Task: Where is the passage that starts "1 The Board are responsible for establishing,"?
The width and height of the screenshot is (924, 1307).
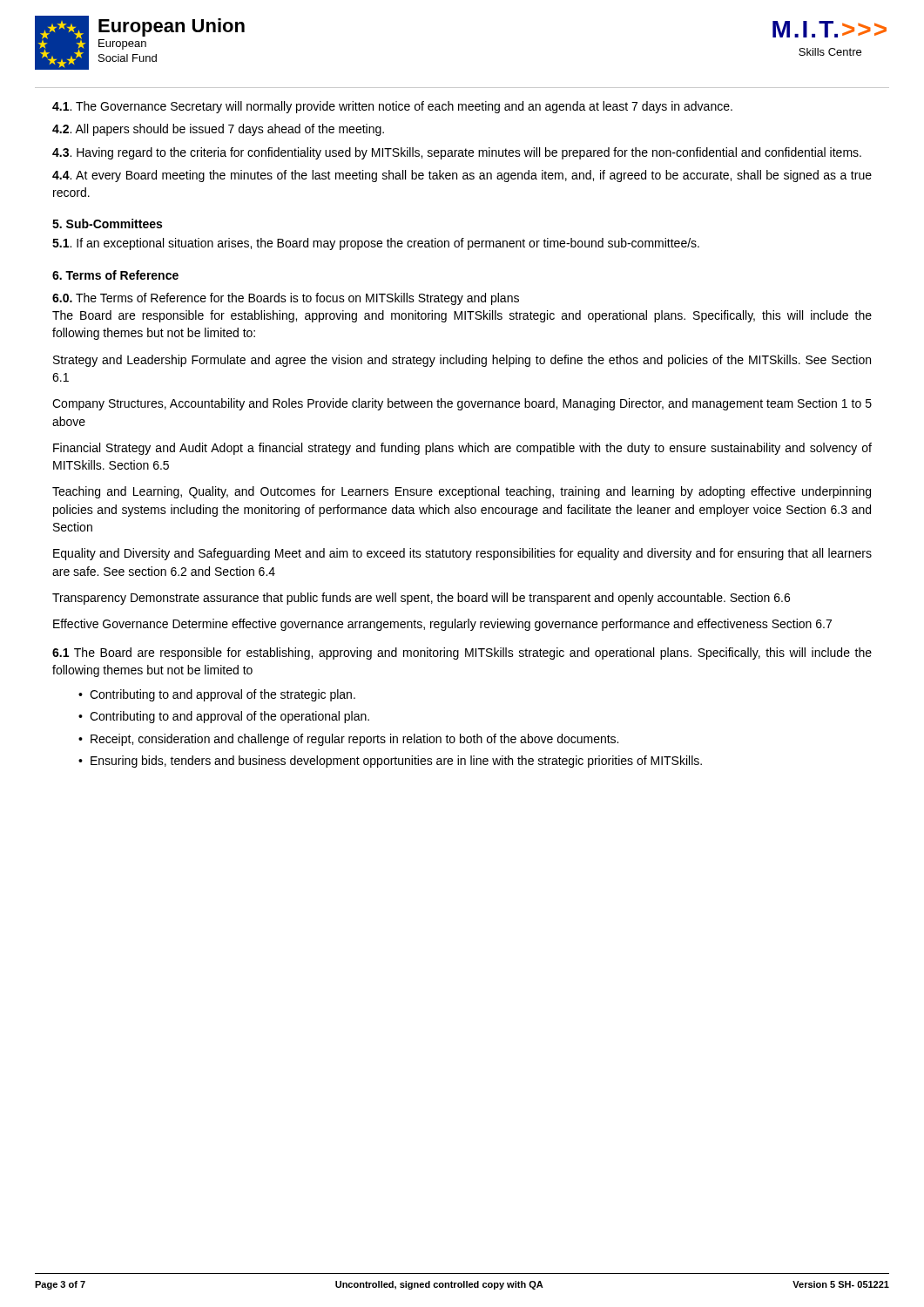Action: [x=462, y=661]
